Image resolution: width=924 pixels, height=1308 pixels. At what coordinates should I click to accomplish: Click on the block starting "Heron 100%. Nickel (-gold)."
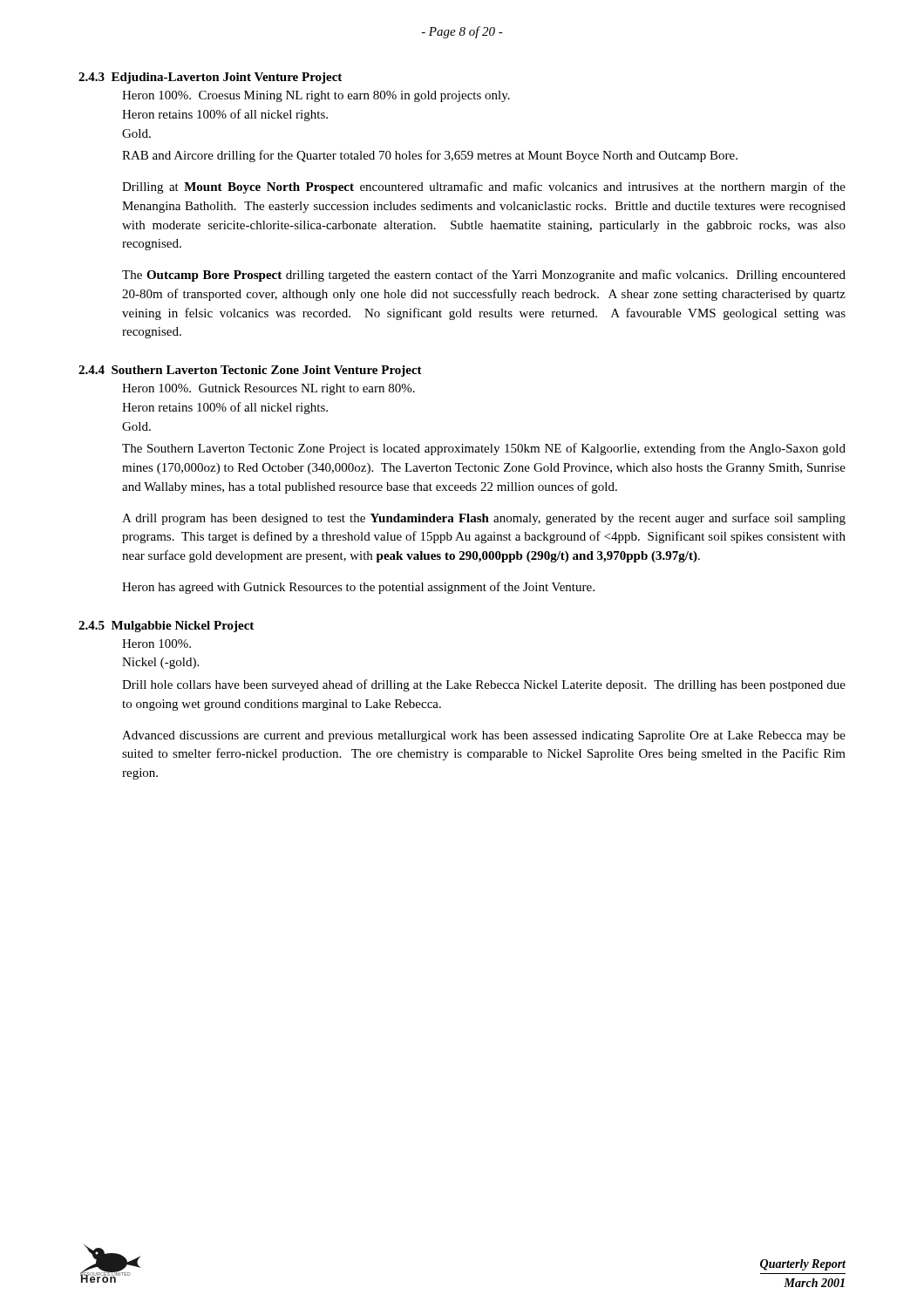click(x=161, y=653)
